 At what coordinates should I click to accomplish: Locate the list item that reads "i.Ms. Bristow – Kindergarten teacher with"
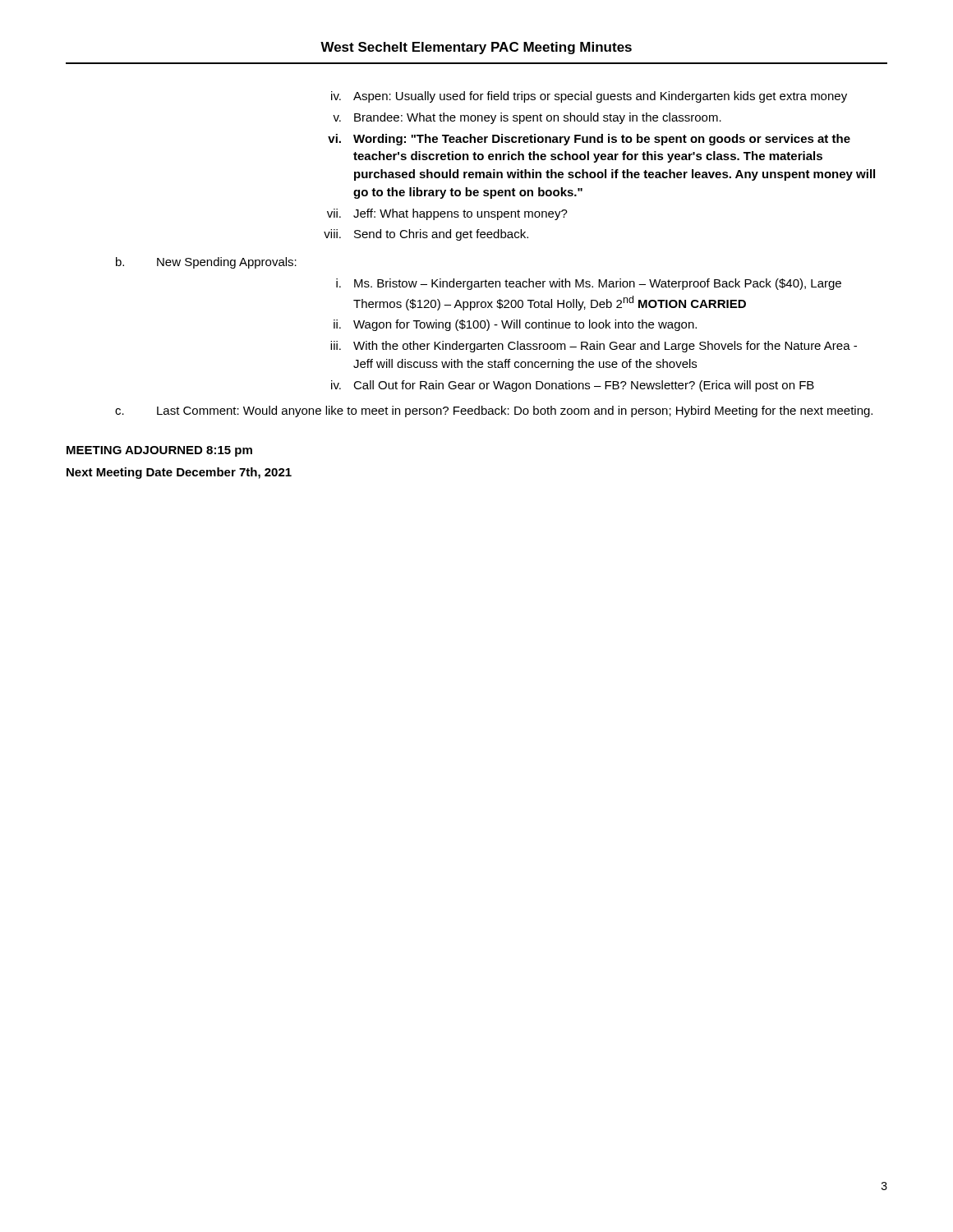pyautogui.click(x=559, y=293)
